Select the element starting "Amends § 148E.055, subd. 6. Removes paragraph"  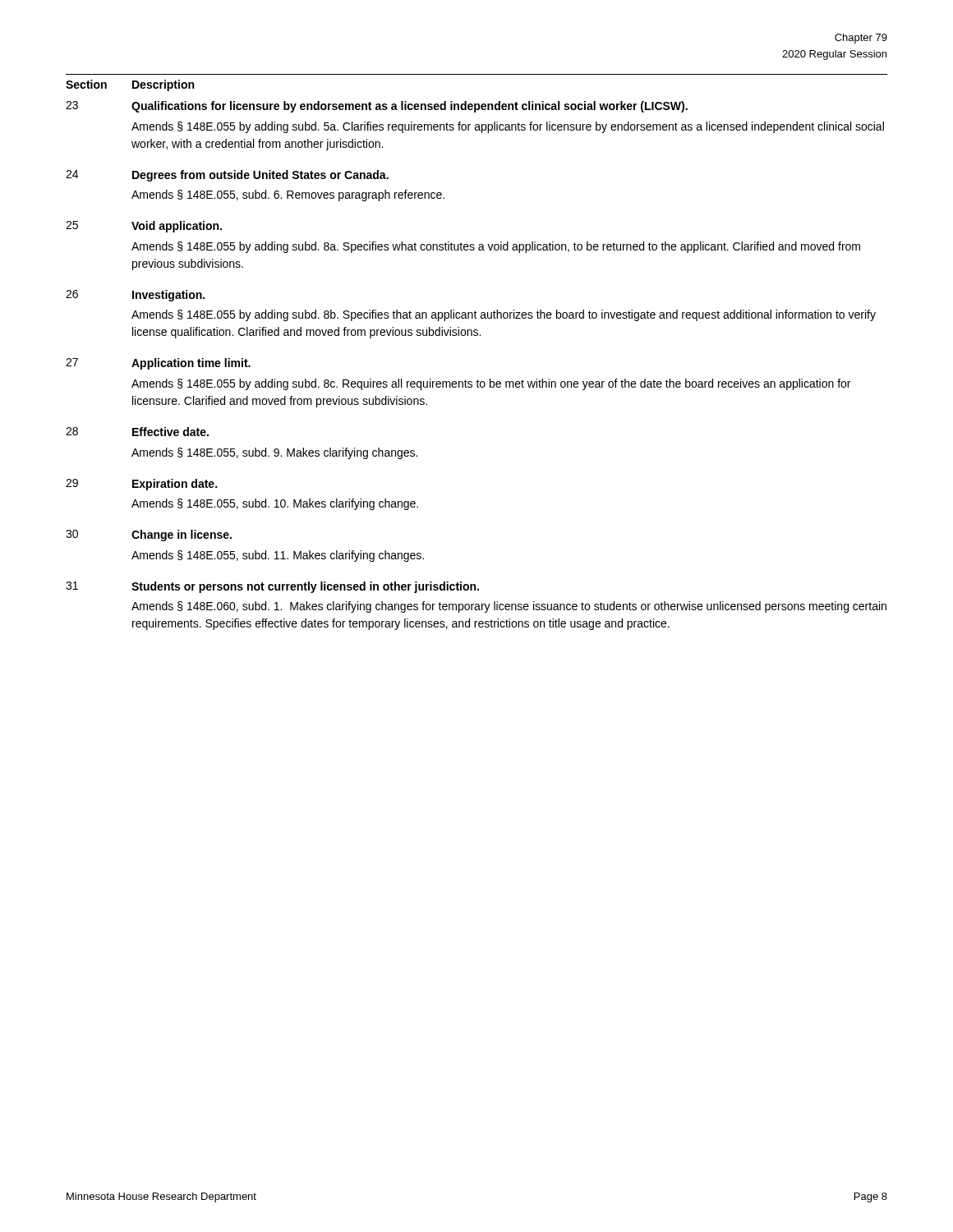click(288, 195)
